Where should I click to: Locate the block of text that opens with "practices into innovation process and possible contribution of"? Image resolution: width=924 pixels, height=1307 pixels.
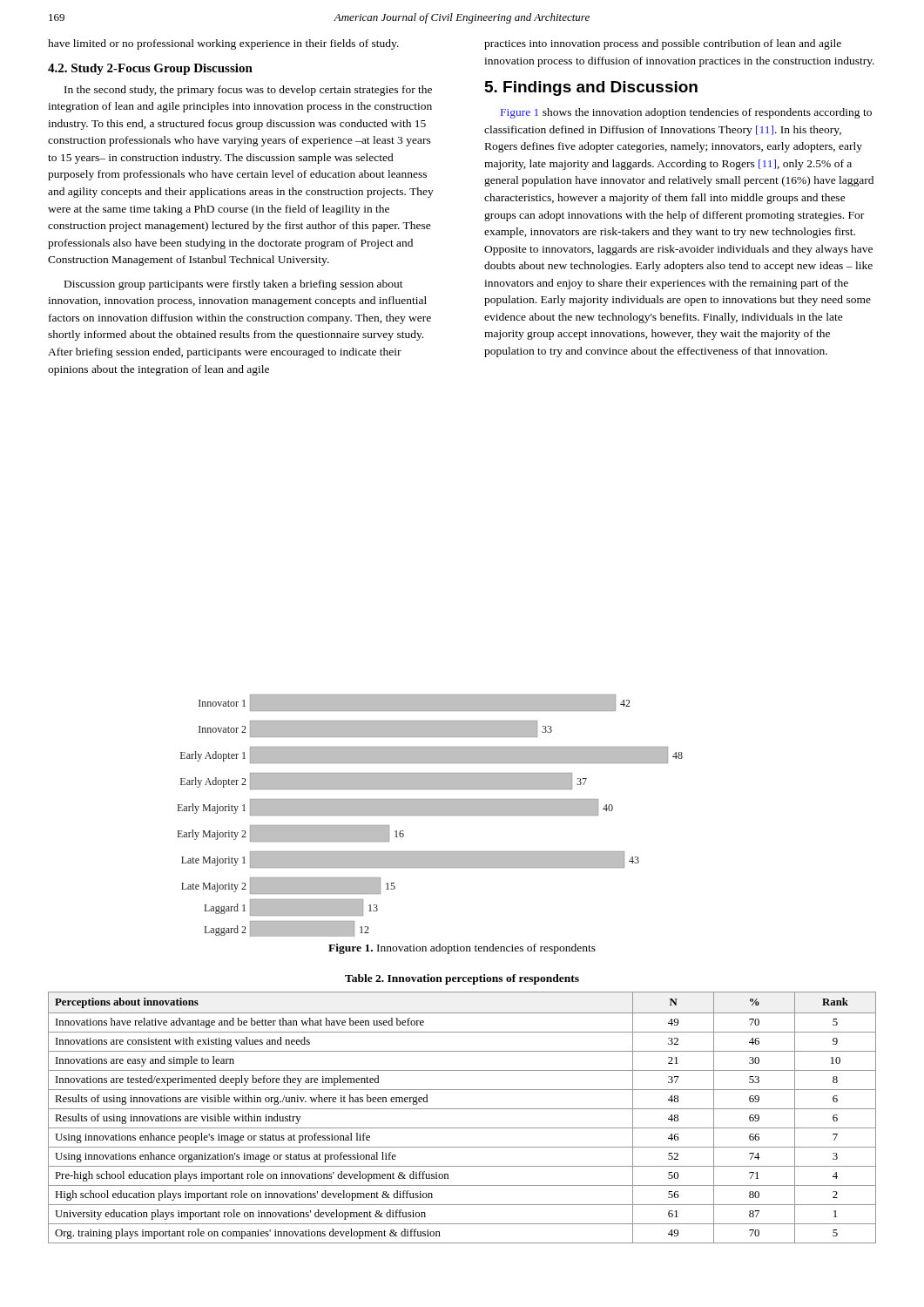point(679,52)
